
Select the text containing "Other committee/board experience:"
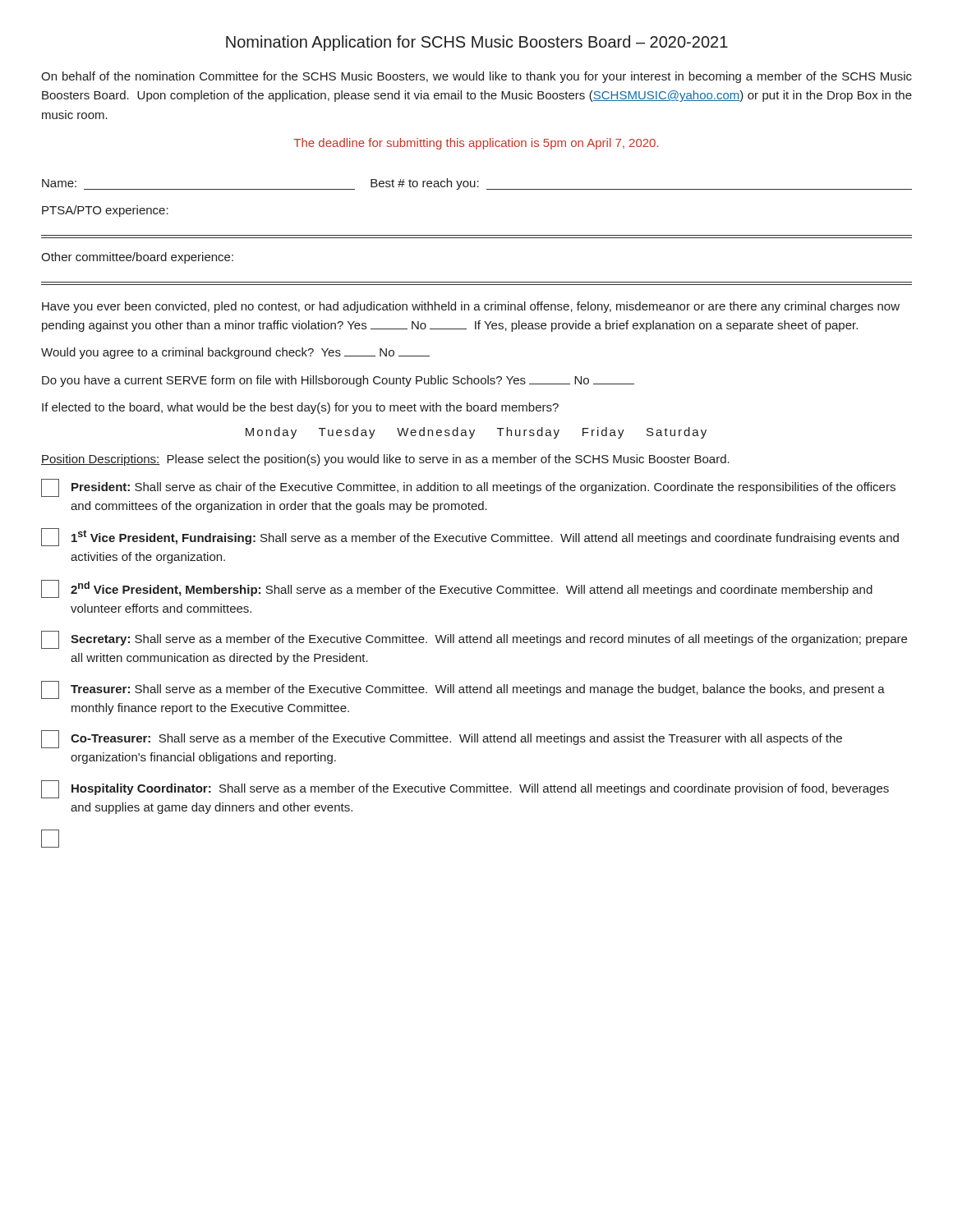point(137,258)
